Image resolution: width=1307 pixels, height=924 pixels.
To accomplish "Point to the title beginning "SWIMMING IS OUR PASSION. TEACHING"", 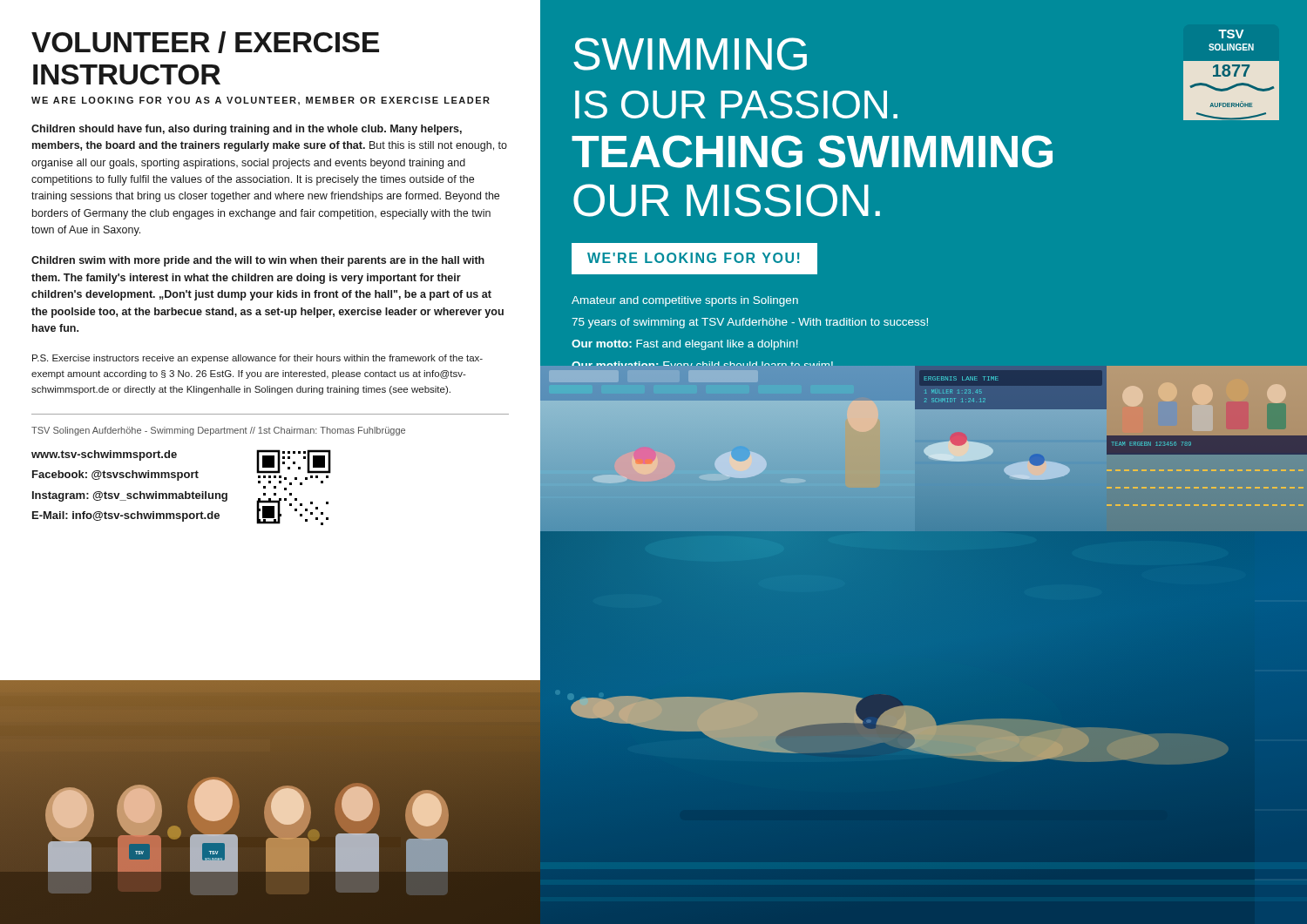I will [x=924, y=127].
